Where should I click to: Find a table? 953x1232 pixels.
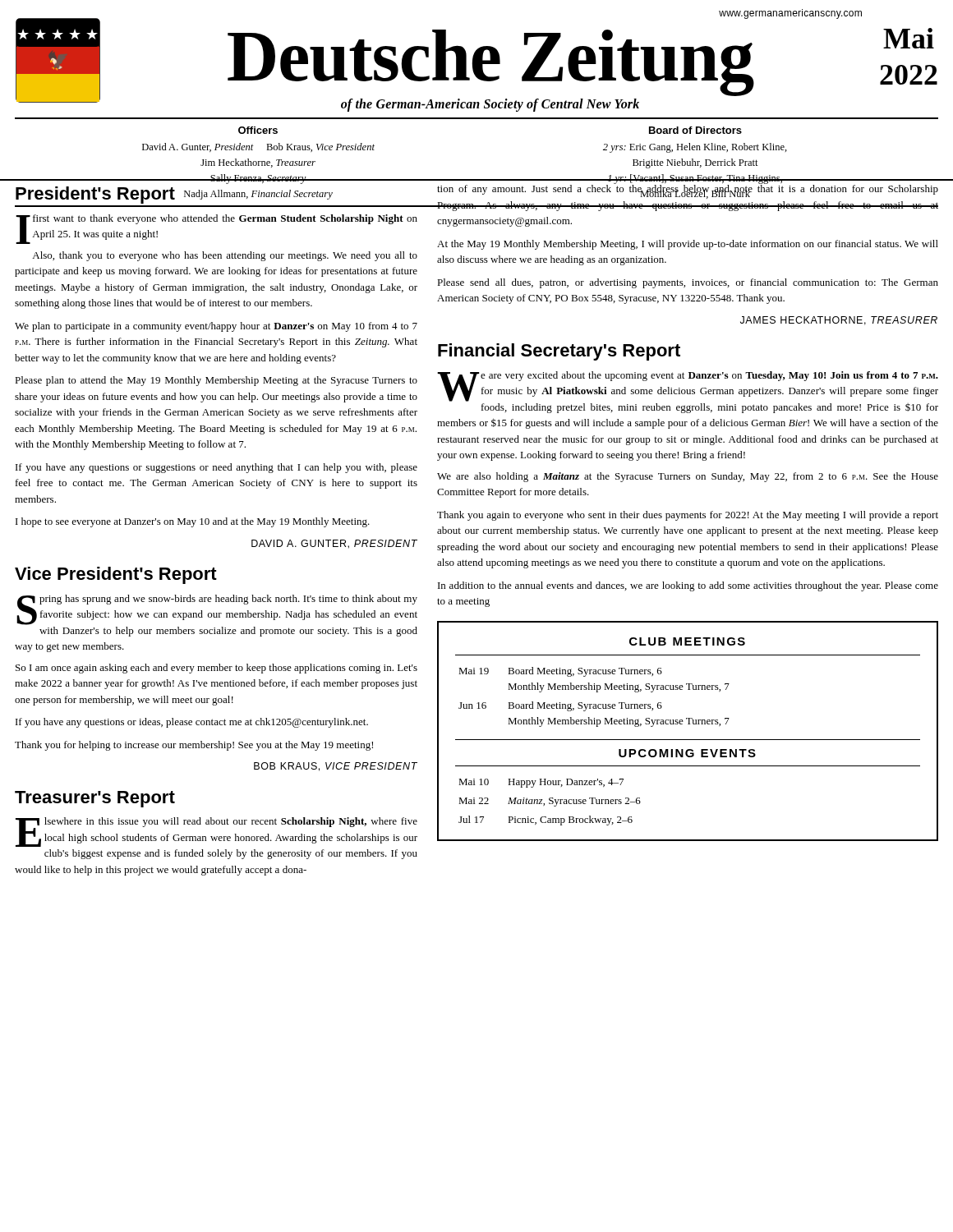[x=688, y=731]
